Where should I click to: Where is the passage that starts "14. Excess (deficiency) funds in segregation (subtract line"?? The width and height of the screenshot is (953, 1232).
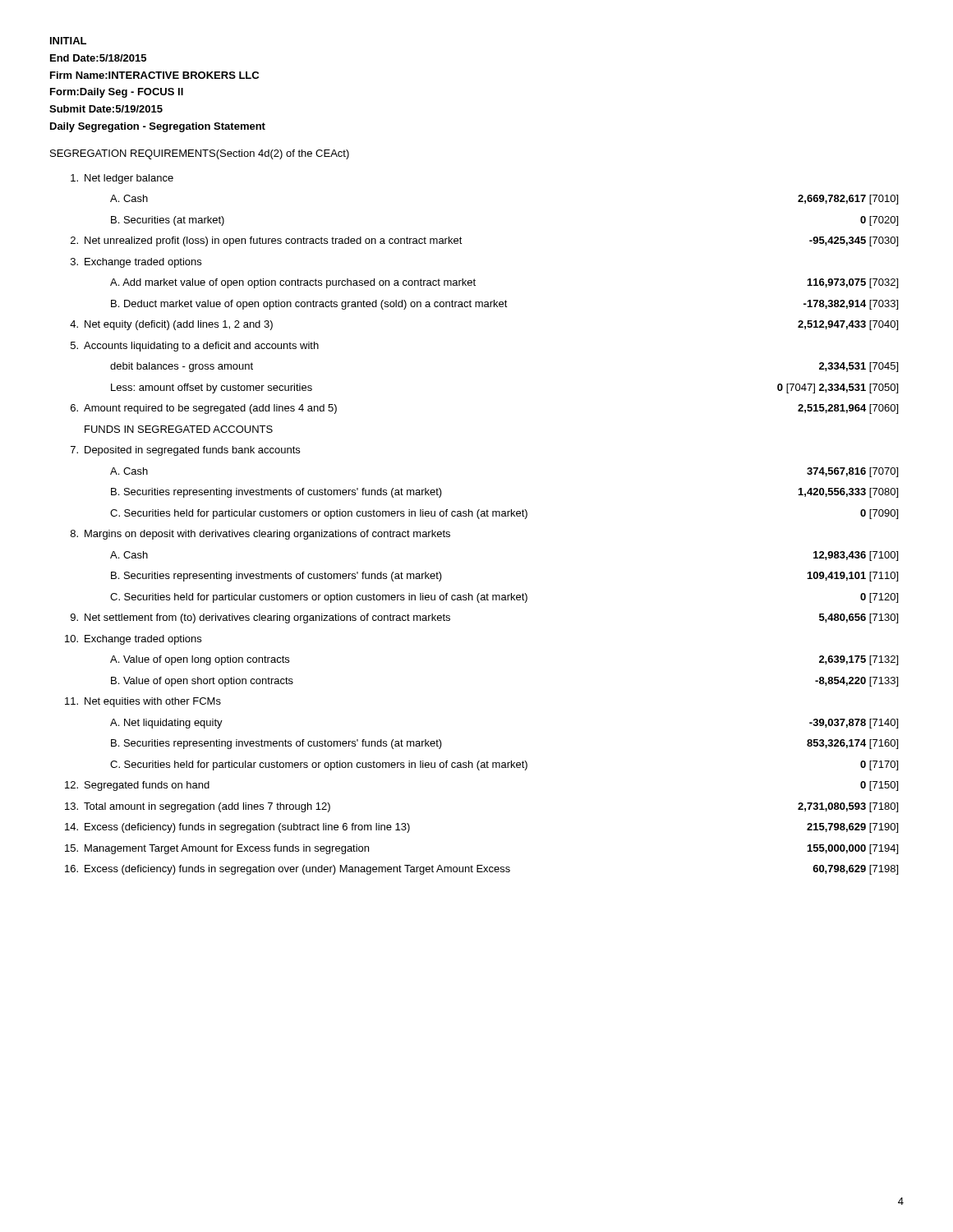(241, 827)
